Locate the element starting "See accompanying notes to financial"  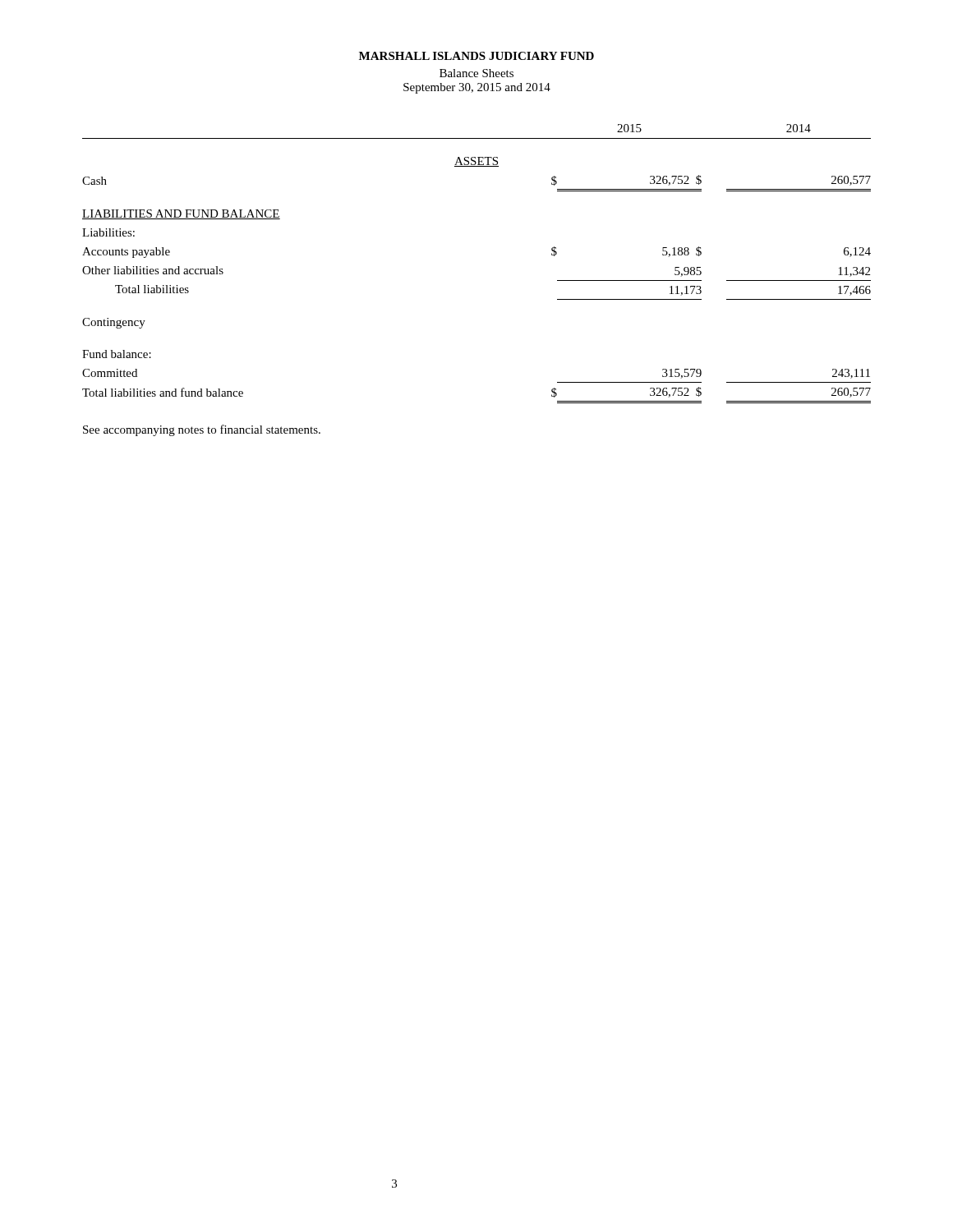[x=202, y=430]
